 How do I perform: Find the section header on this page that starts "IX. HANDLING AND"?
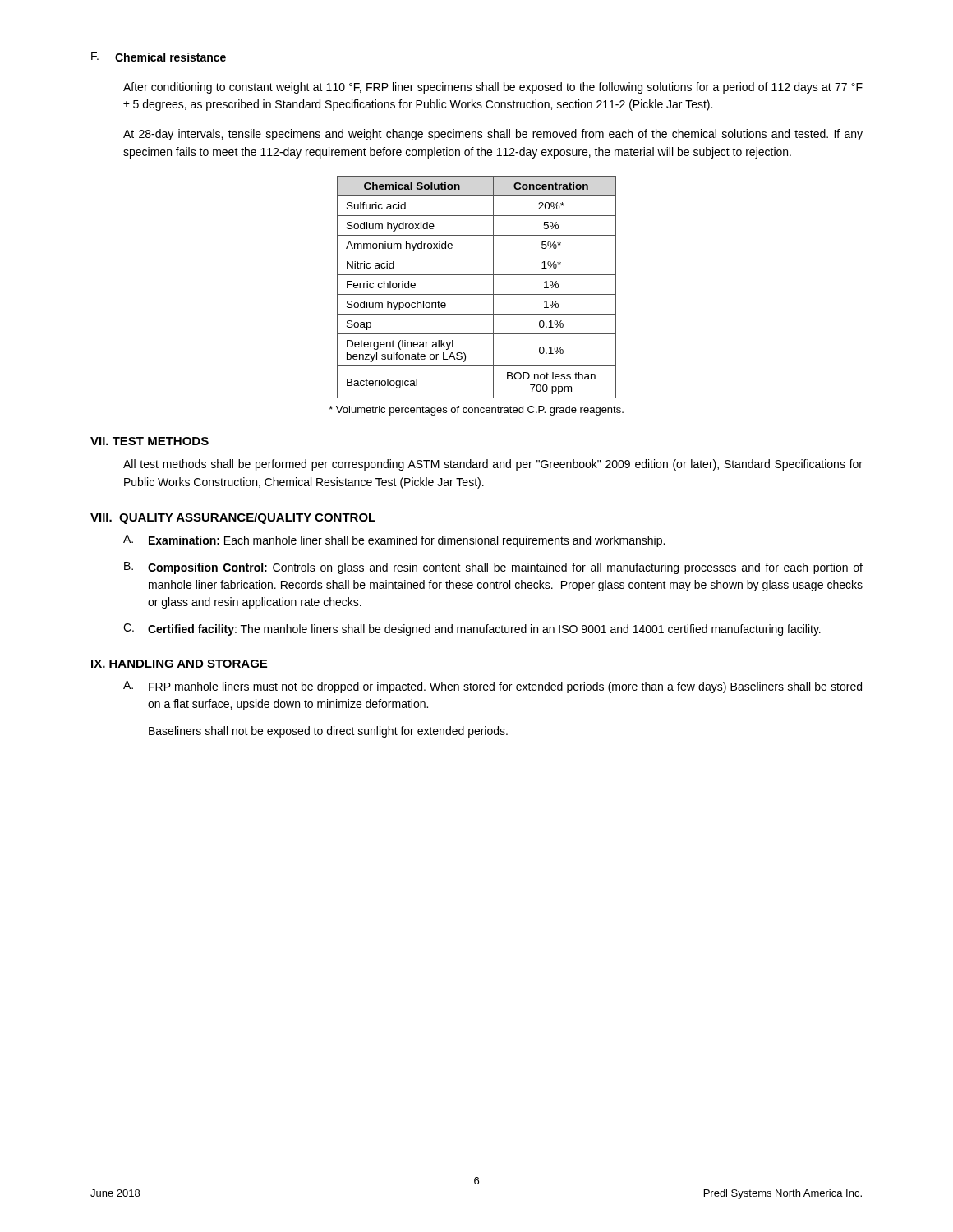click(x=179, y=663)
